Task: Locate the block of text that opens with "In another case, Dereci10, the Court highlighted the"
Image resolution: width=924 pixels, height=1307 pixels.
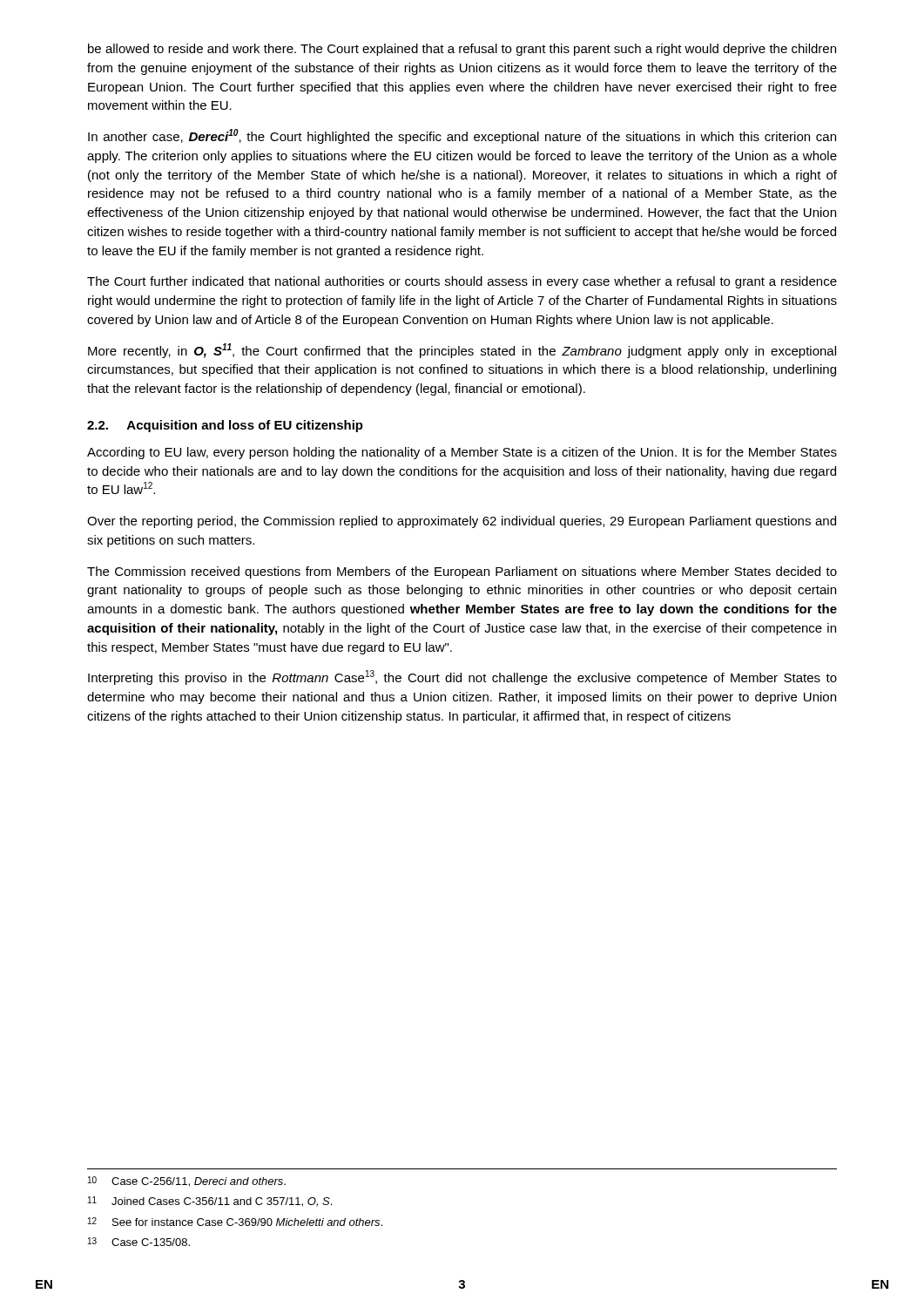Action: pyautogui.click(x=462, y=194)
